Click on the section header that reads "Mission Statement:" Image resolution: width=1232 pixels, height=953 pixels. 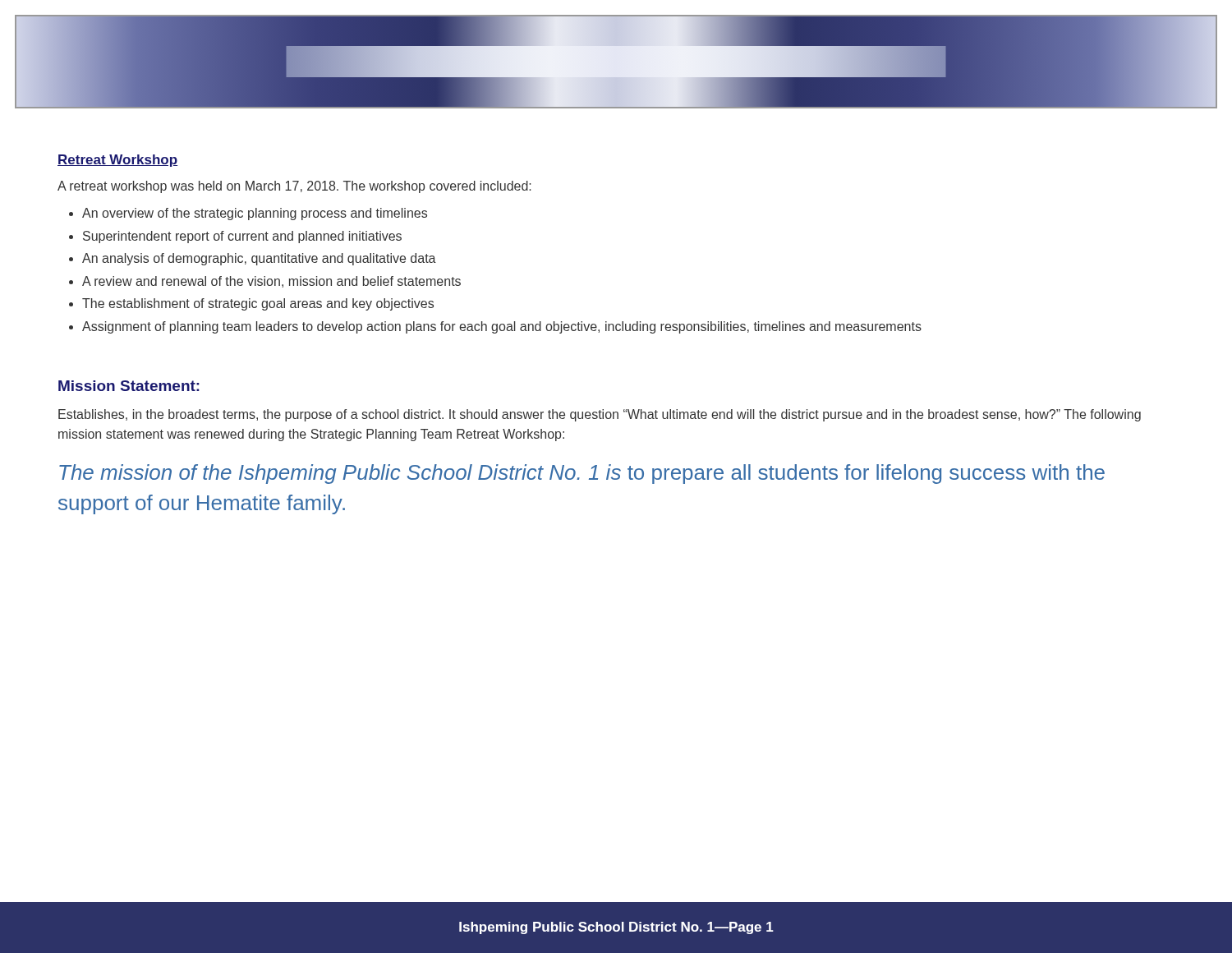[129, 385]
